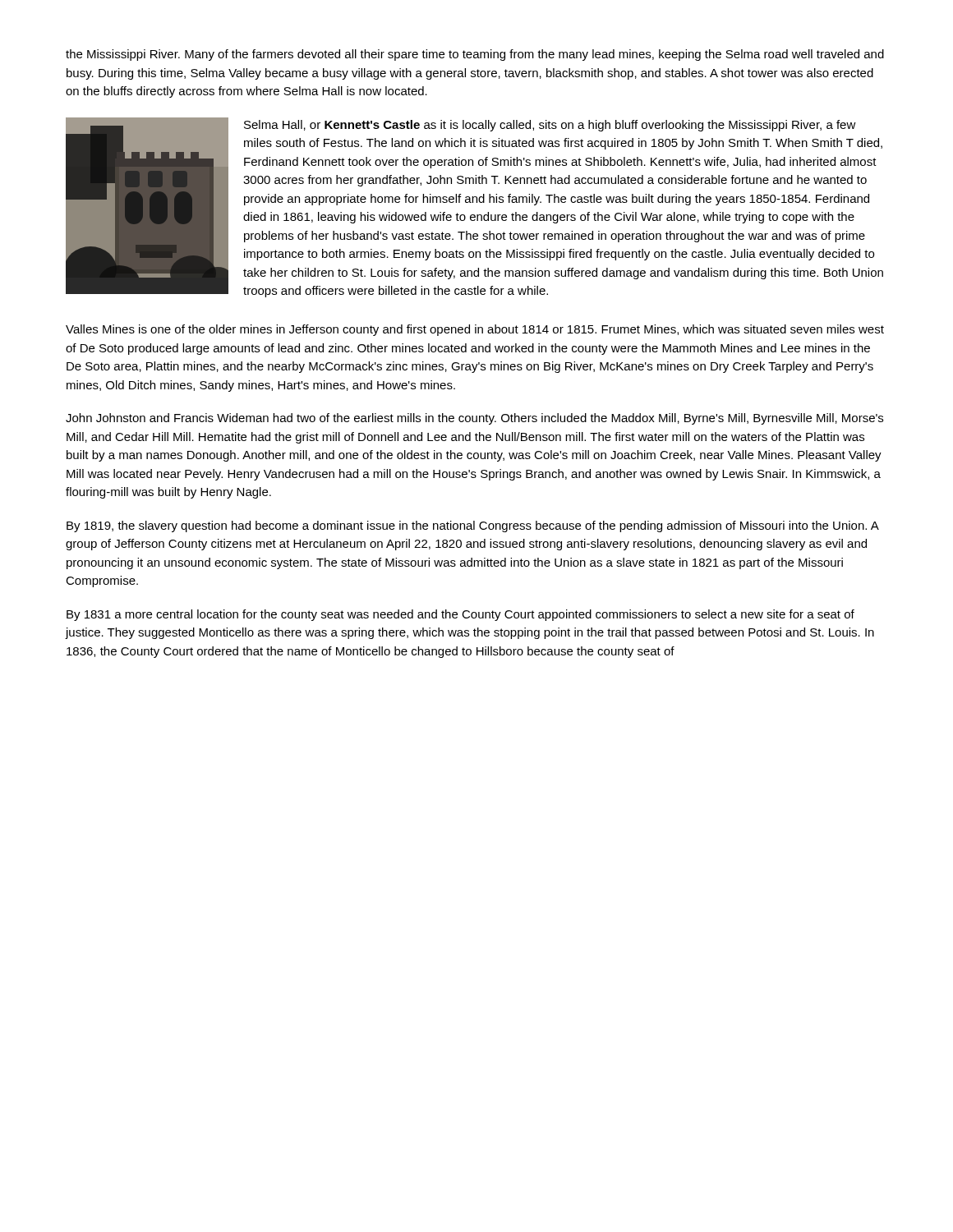Select the text block containing "Selma Hall, or"
Screen dimensions: 1232x953
pyautogui.click(x=475, y=208)
